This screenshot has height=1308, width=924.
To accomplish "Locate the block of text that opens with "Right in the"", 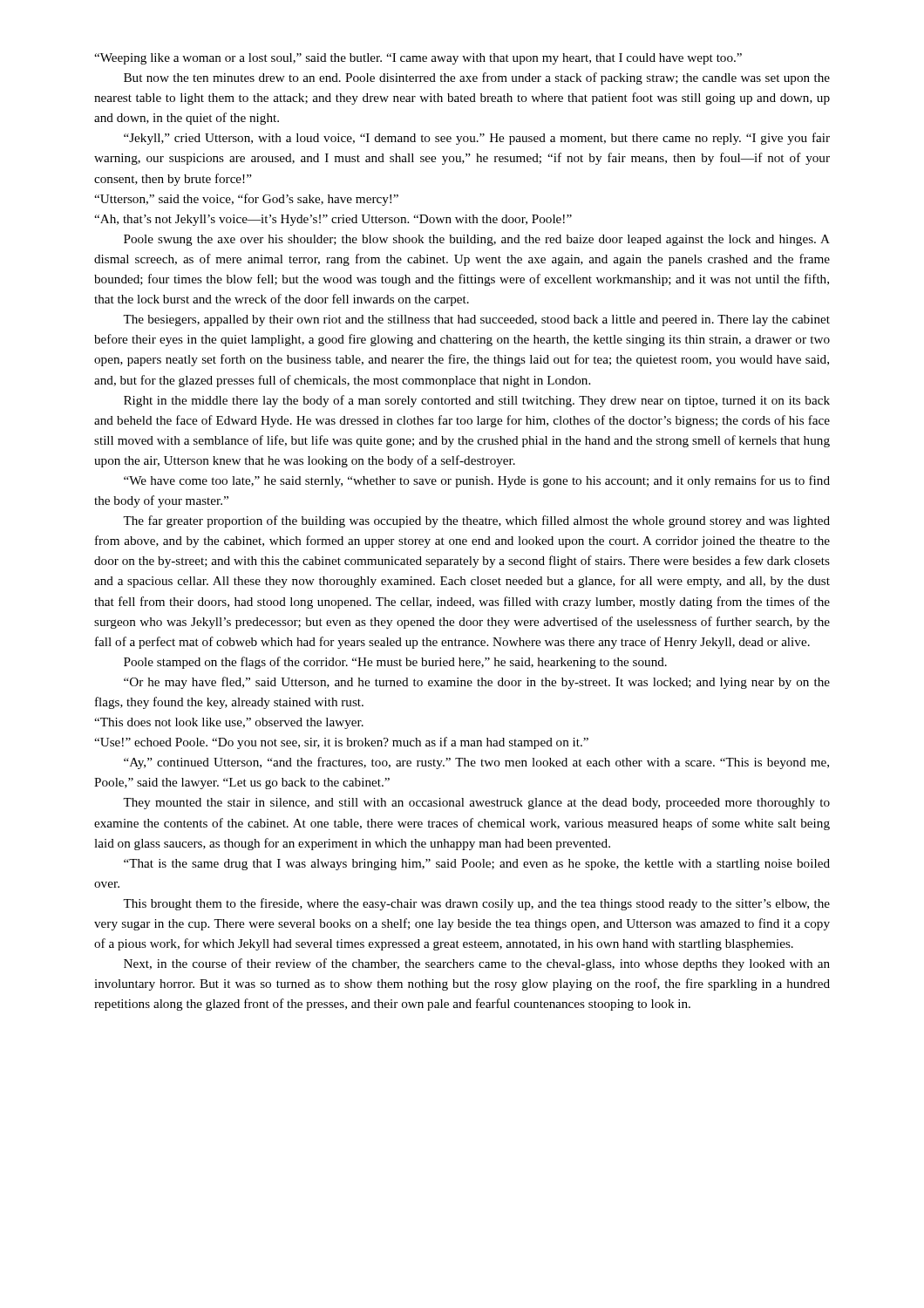I will point(462,430).
